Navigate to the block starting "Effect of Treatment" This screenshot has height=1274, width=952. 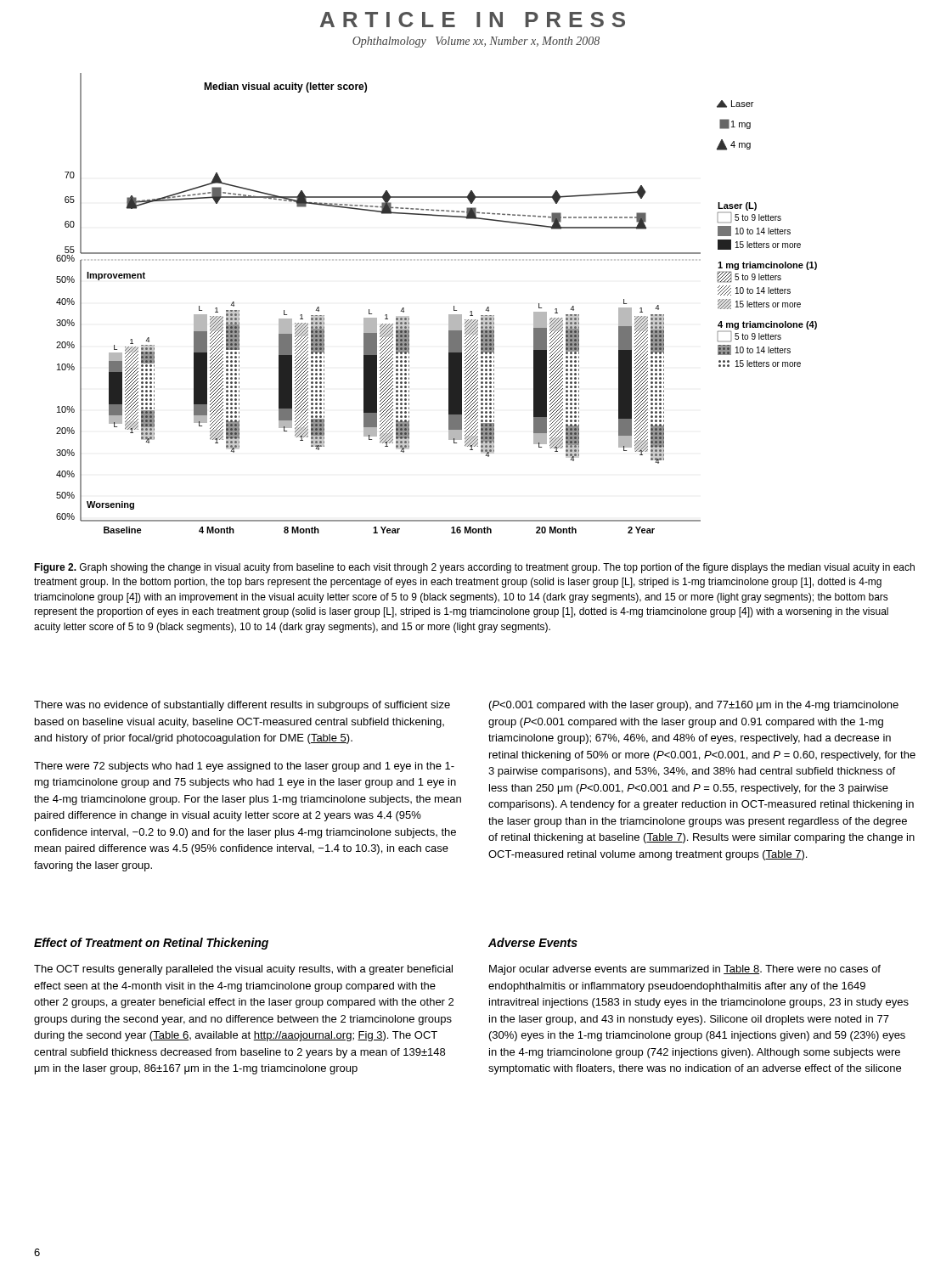151,943
